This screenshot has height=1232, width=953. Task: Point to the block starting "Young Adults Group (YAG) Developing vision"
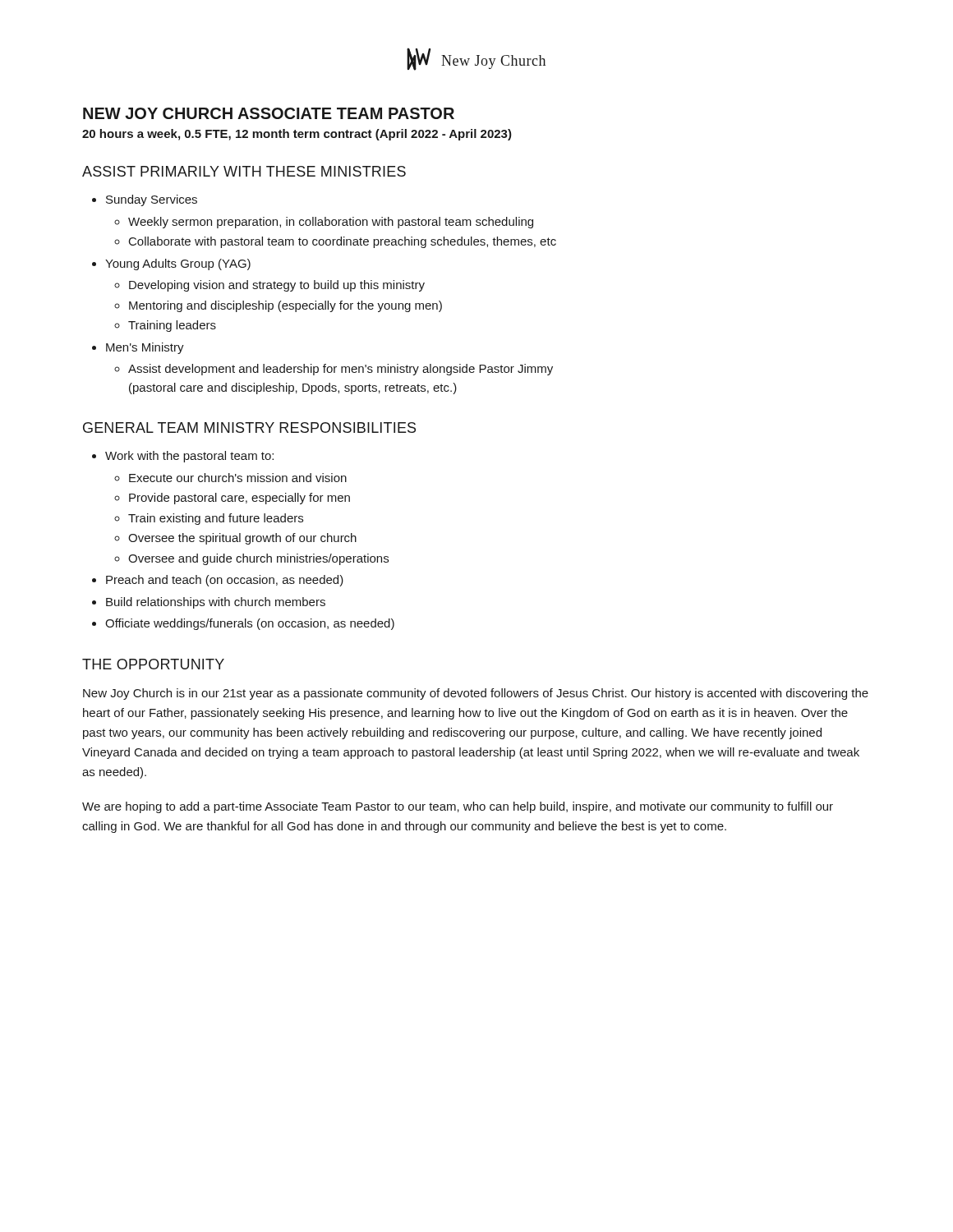[x=178, y=264]
